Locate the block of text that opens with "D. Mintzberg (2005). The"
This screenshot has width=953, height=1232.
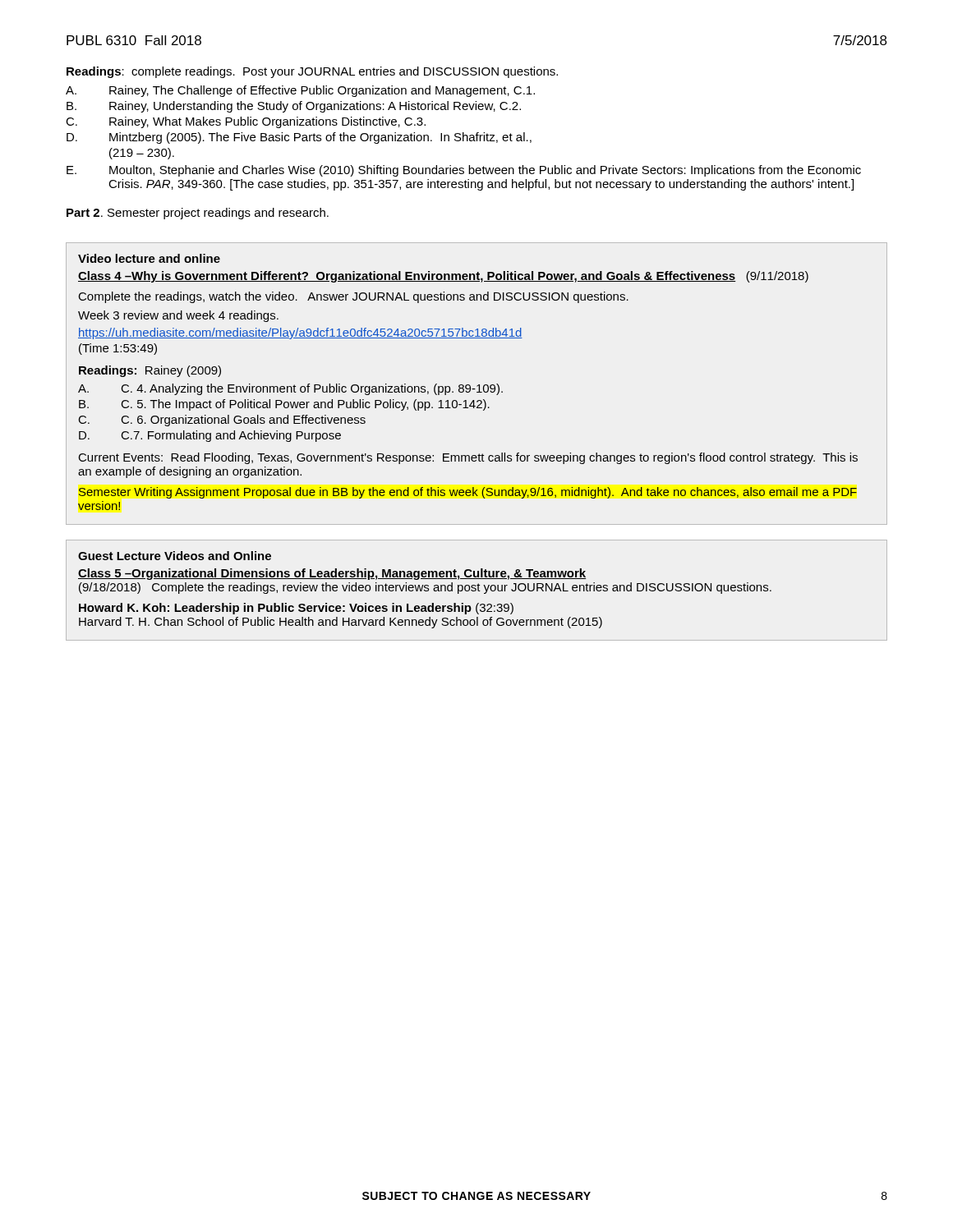[x=476, y=137]
